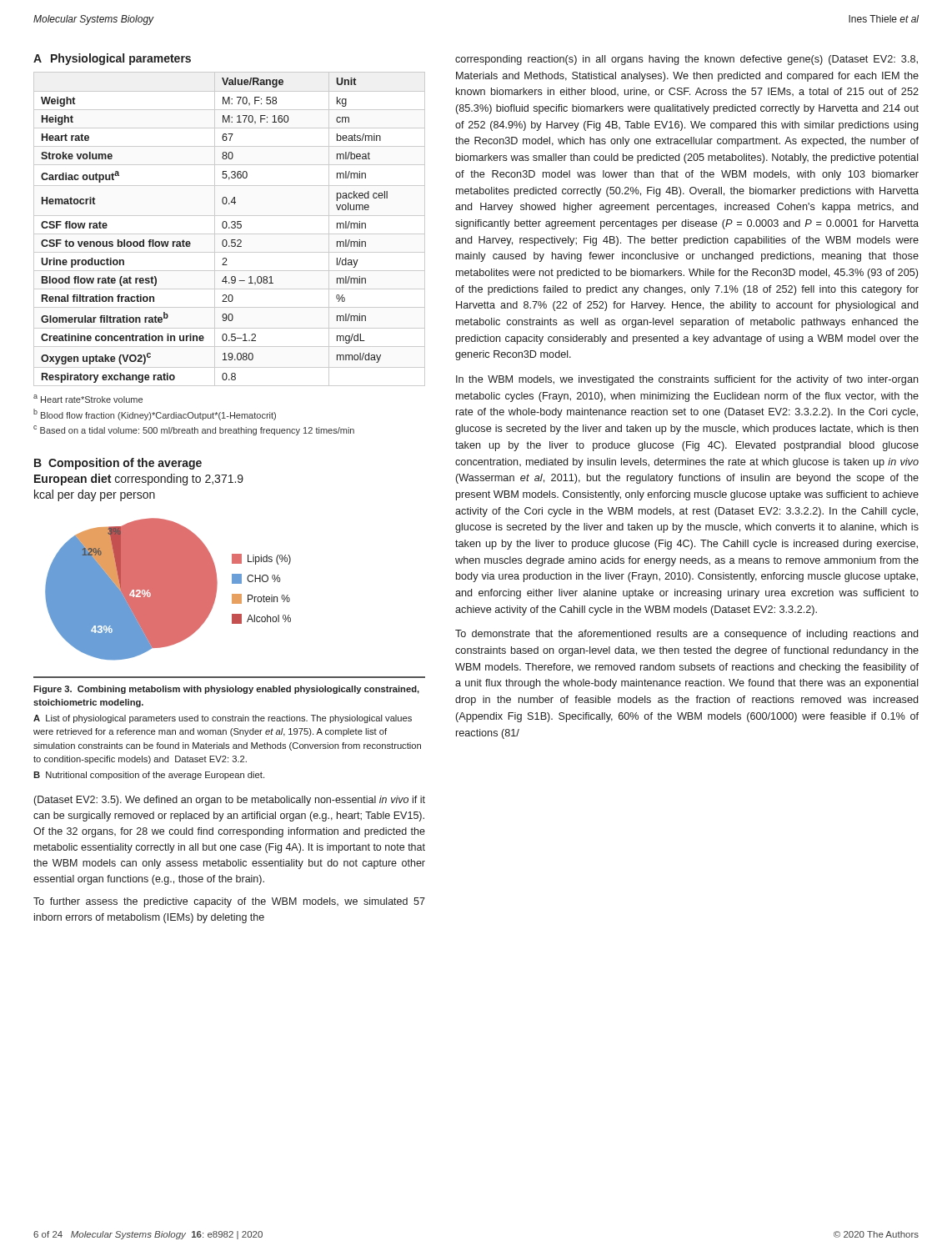
Task: Navigate to the text block starting "Figure 3. Combining metabolism"
Action: 229,732
